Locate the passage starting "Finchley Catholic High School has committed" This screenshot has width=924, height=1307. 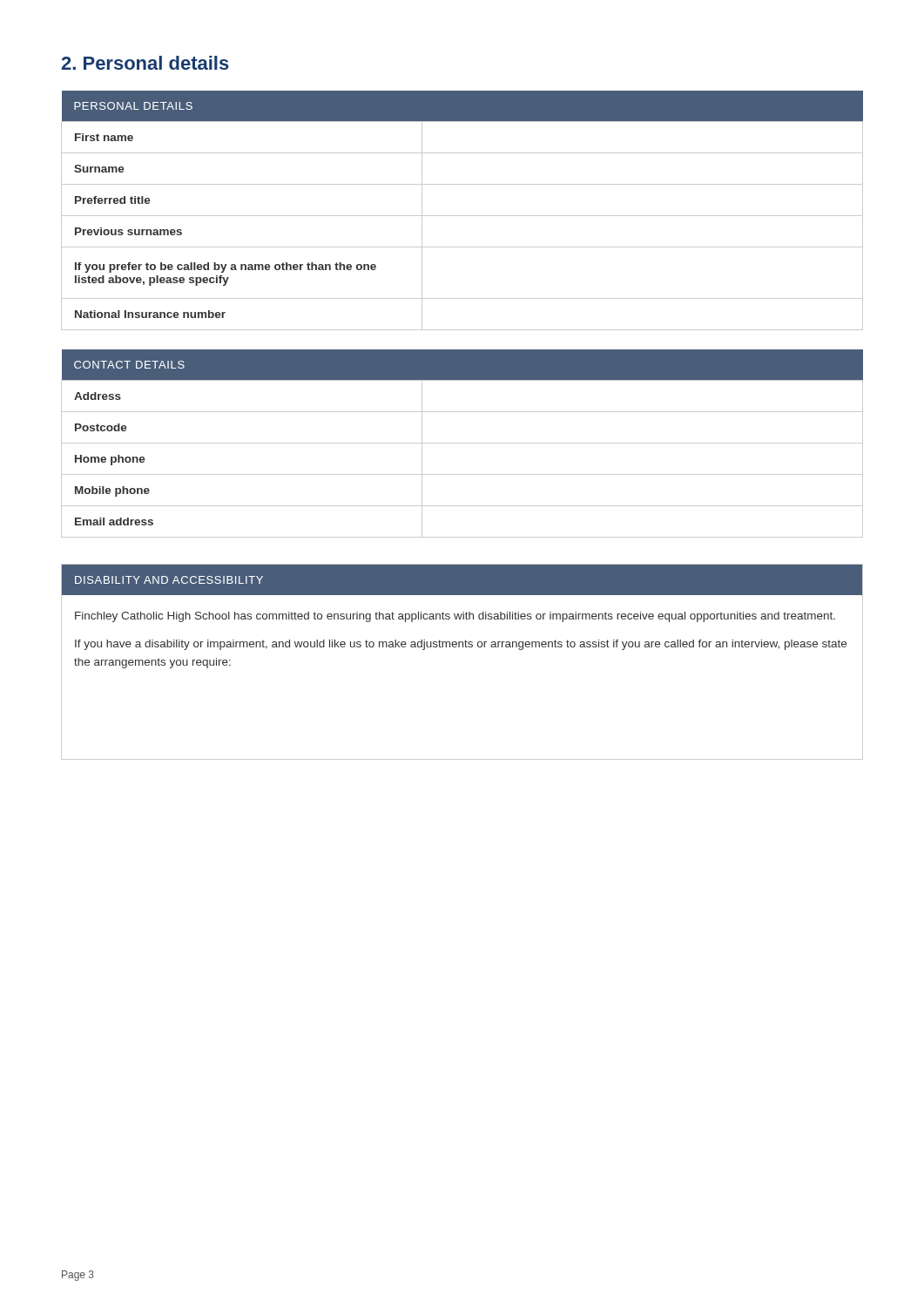(462, 616)
